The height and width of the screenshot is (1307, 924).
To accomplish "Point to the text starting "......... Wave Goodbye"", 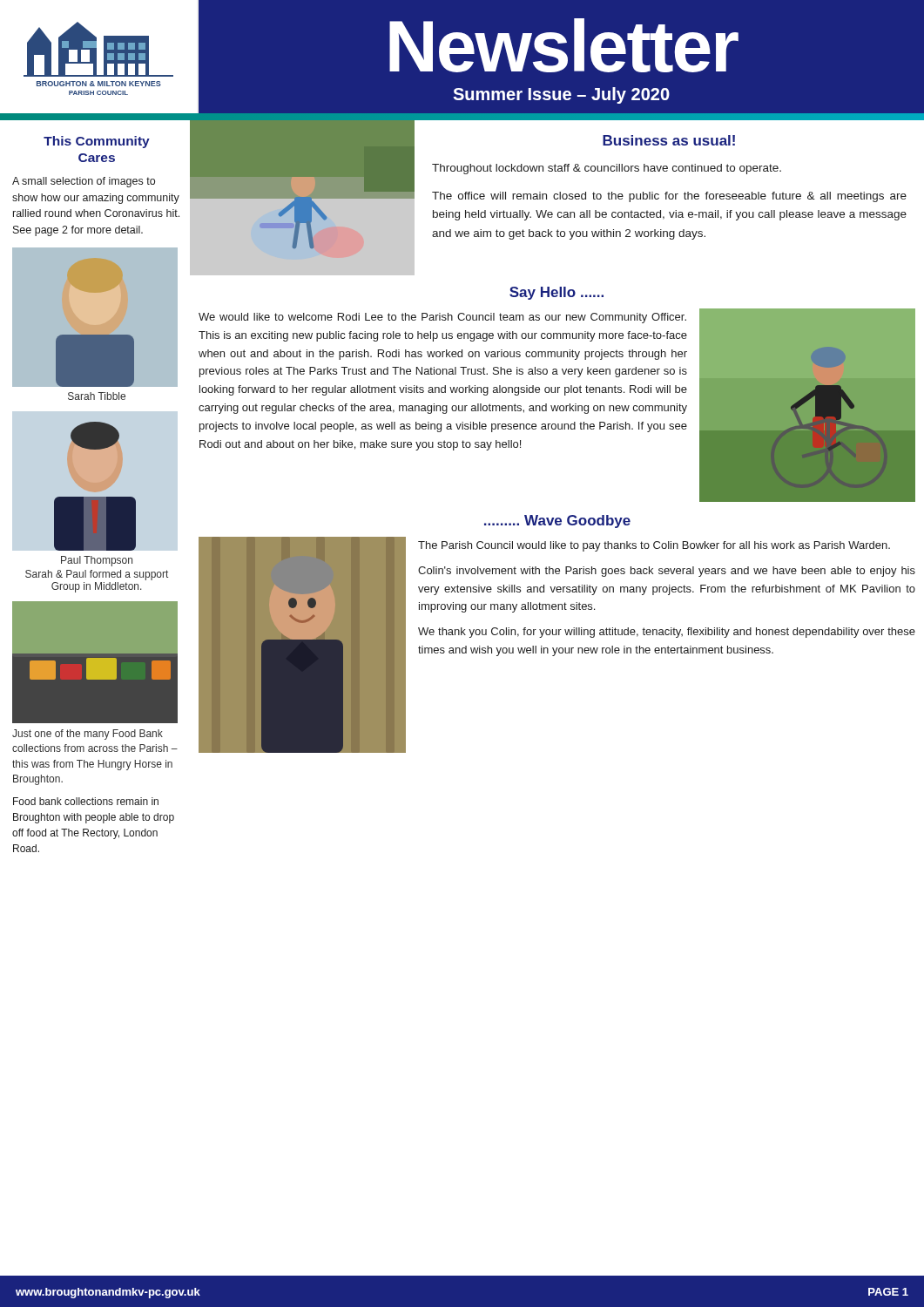I will (x=557, y=521).
